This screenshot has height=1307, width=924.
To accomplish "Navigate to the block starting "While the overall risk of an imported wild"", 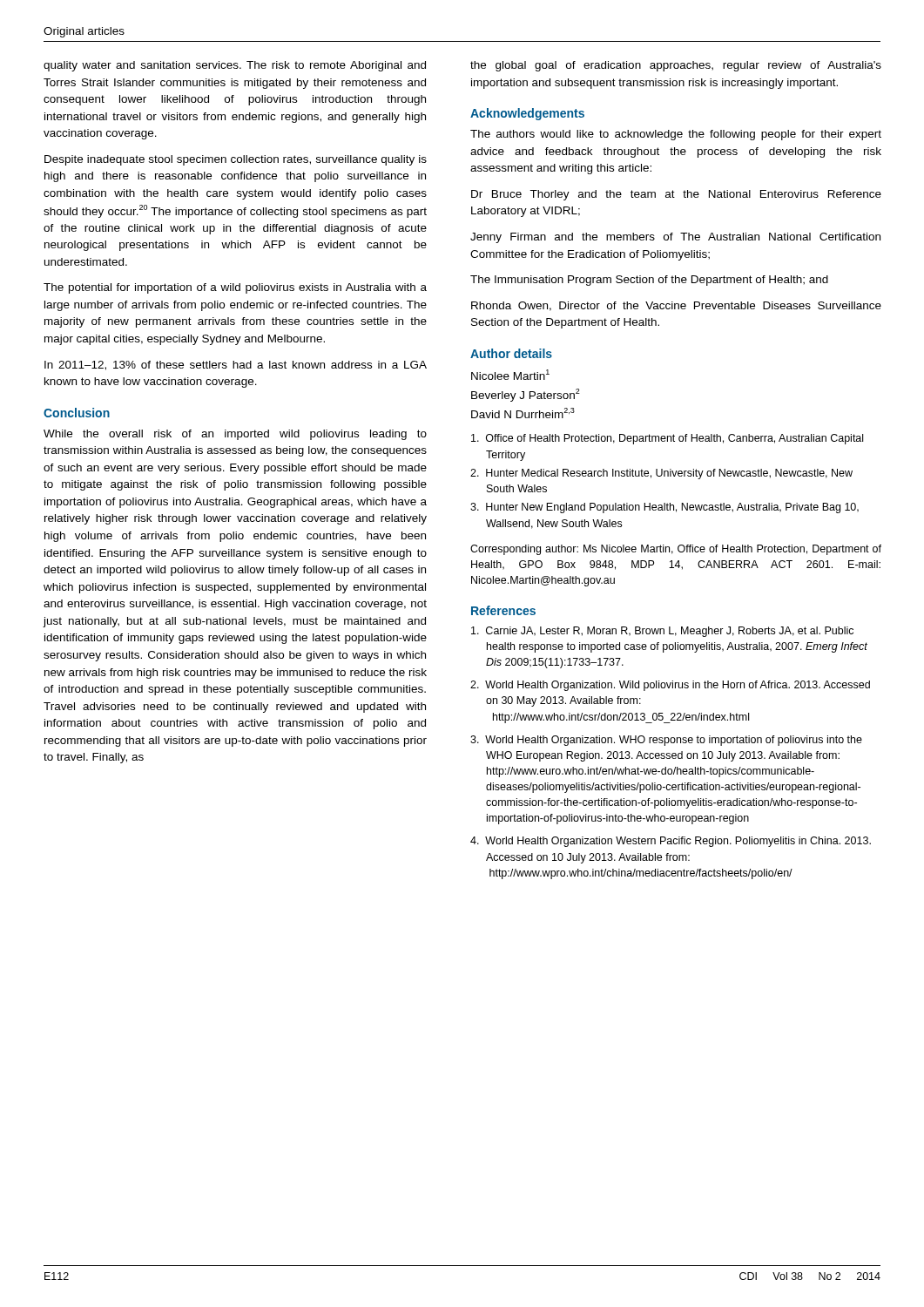I will pos(235,595).
